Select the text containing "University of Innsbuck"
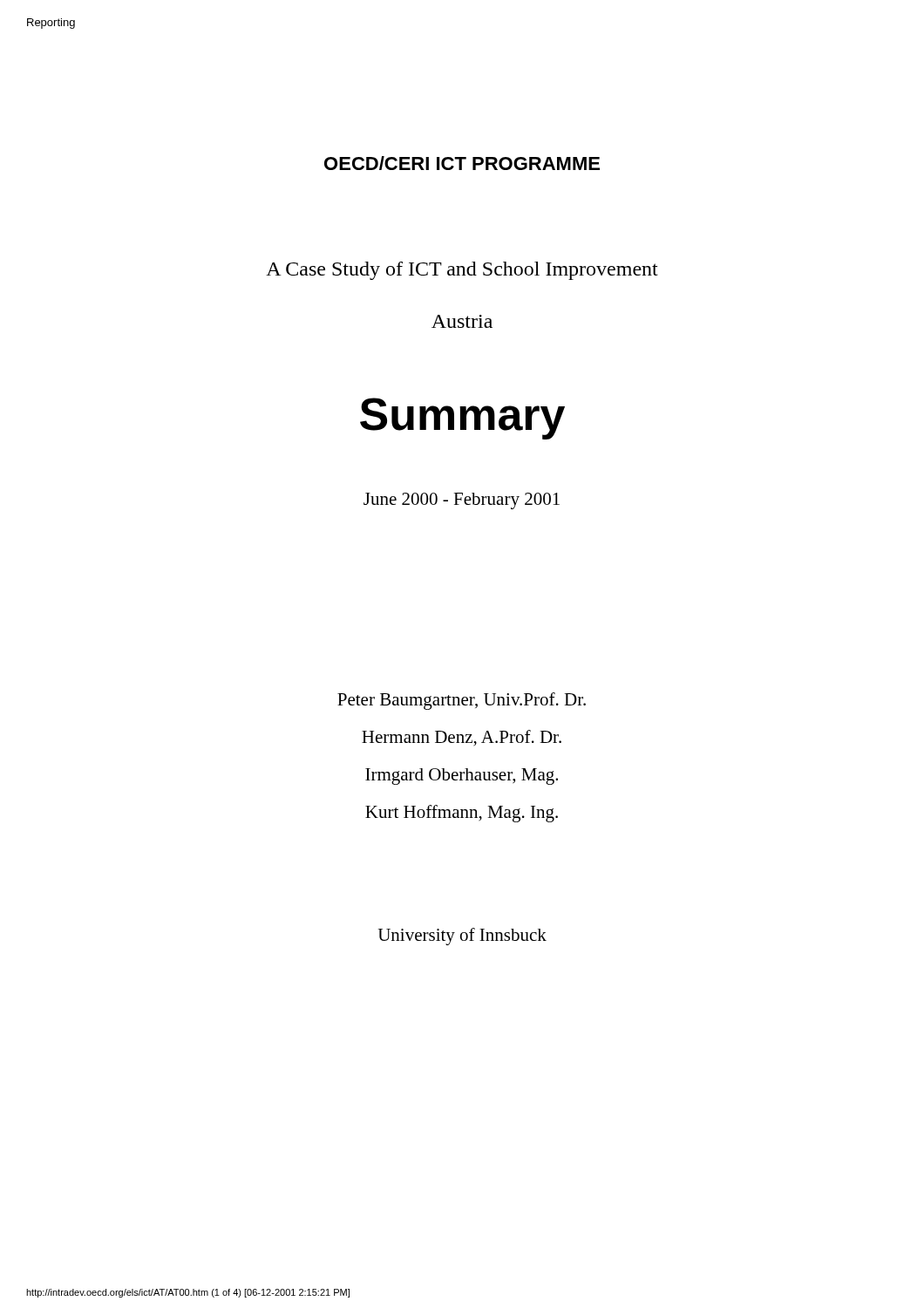924x1308 pixels. click(x=462, y=935)
